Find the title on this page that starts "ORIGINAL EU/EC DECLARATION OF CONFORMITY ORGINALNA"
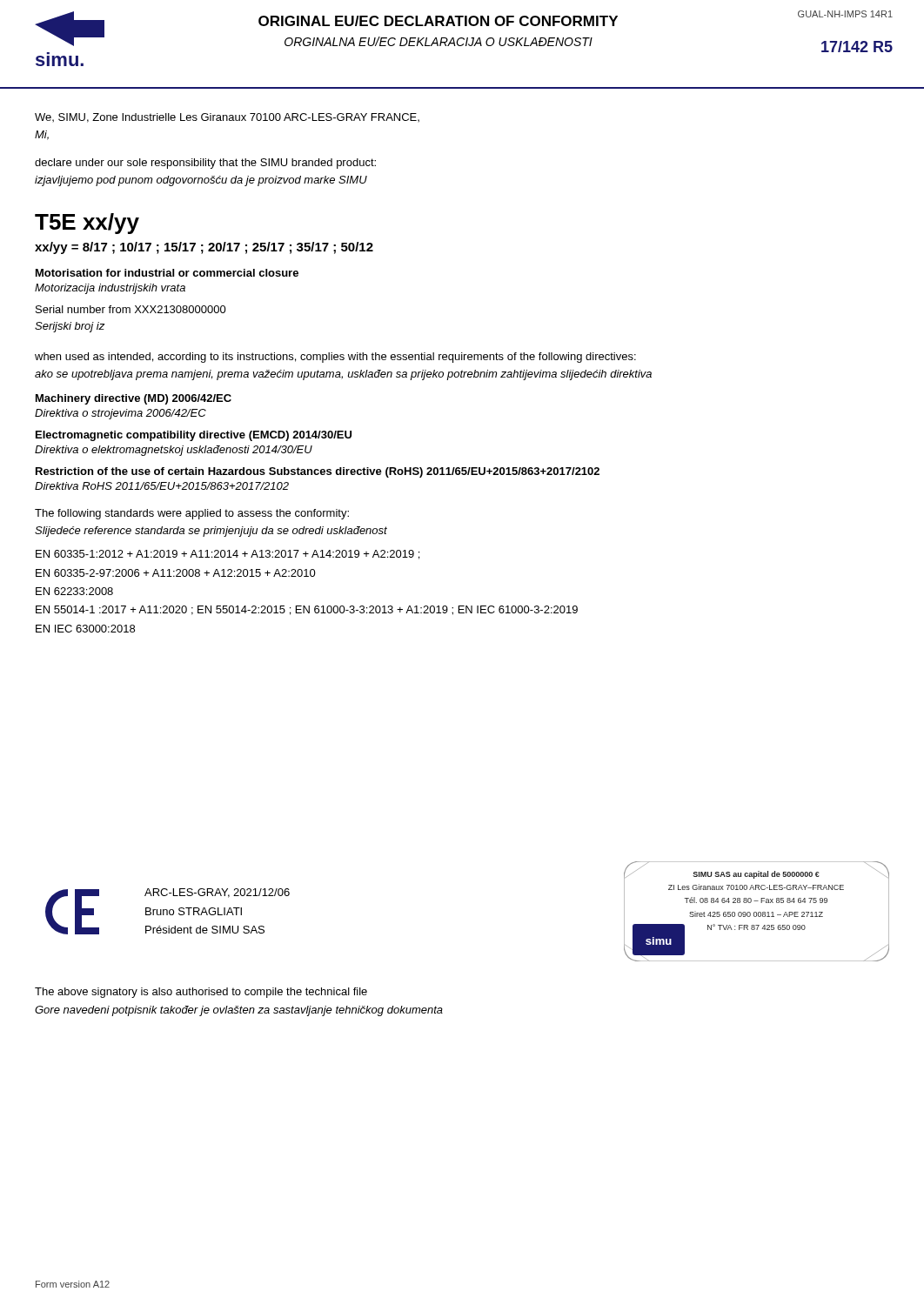The height and width of the screenshot is (1305, 924). click(438, 30)
